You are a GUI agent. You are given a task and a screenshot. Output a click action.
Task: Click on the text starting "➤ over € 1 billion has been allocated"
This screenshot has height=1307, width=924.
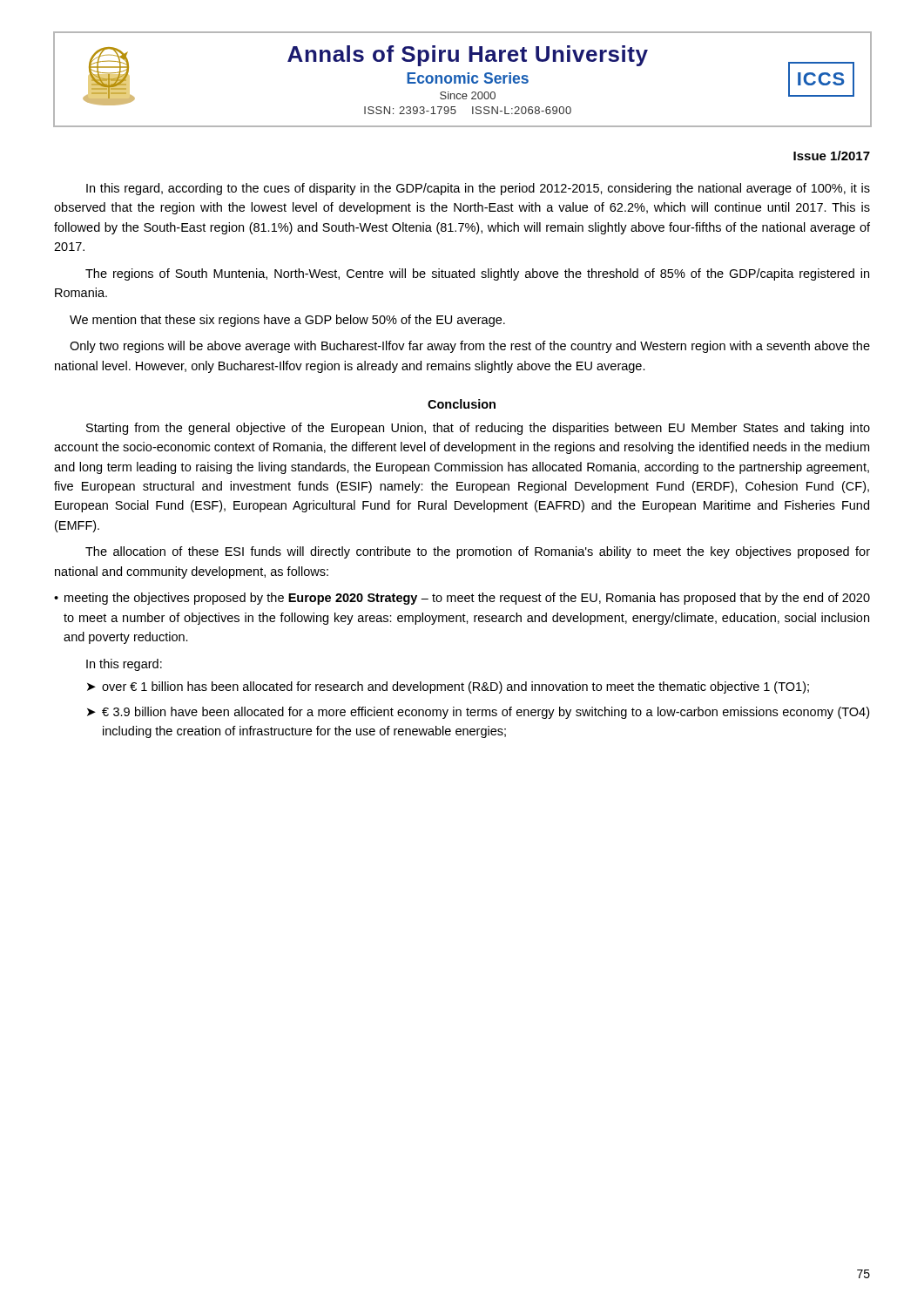(x=448, y=687)
